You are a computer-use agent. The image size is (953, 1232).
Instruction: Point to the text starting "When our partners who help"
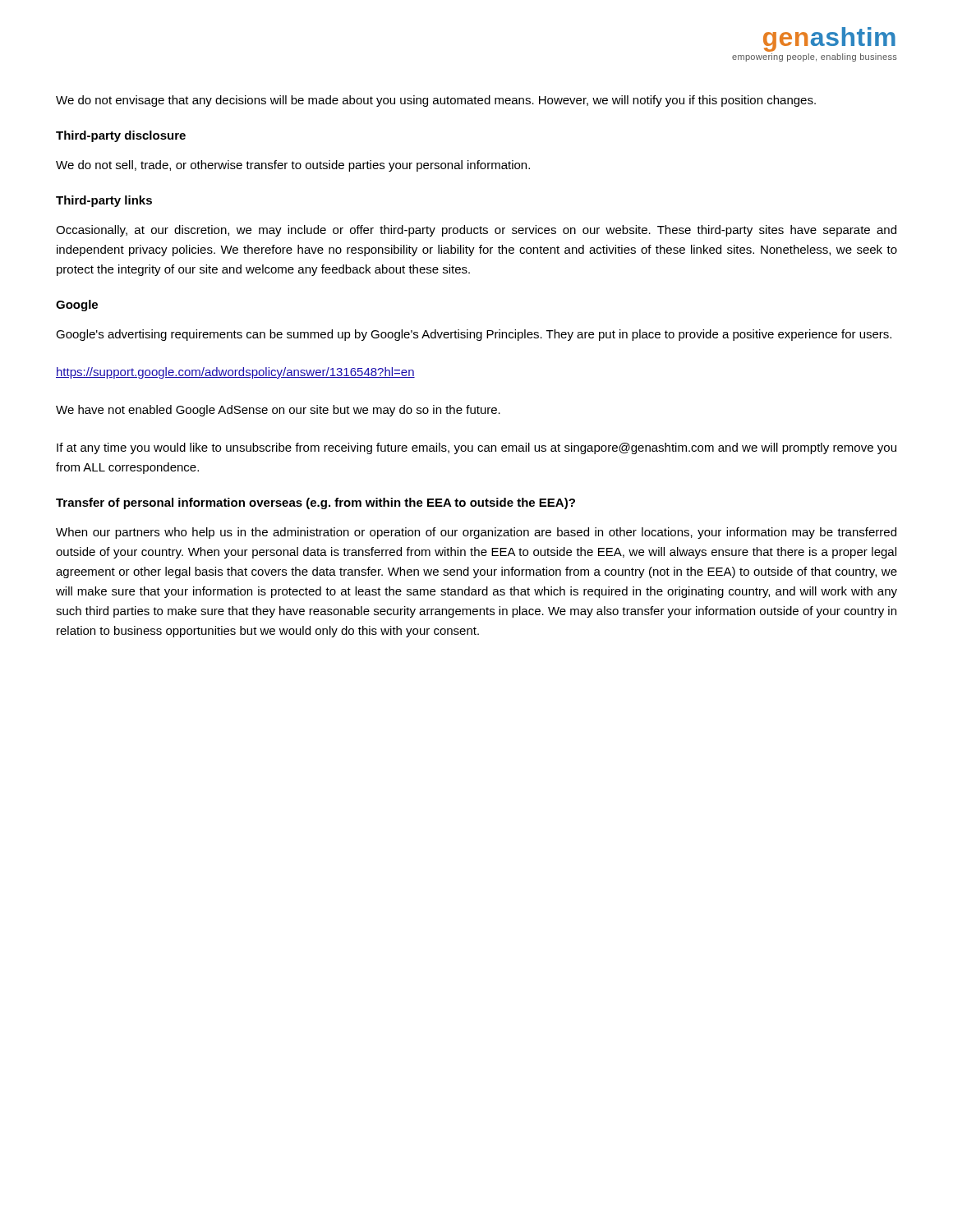click(476, 581)
